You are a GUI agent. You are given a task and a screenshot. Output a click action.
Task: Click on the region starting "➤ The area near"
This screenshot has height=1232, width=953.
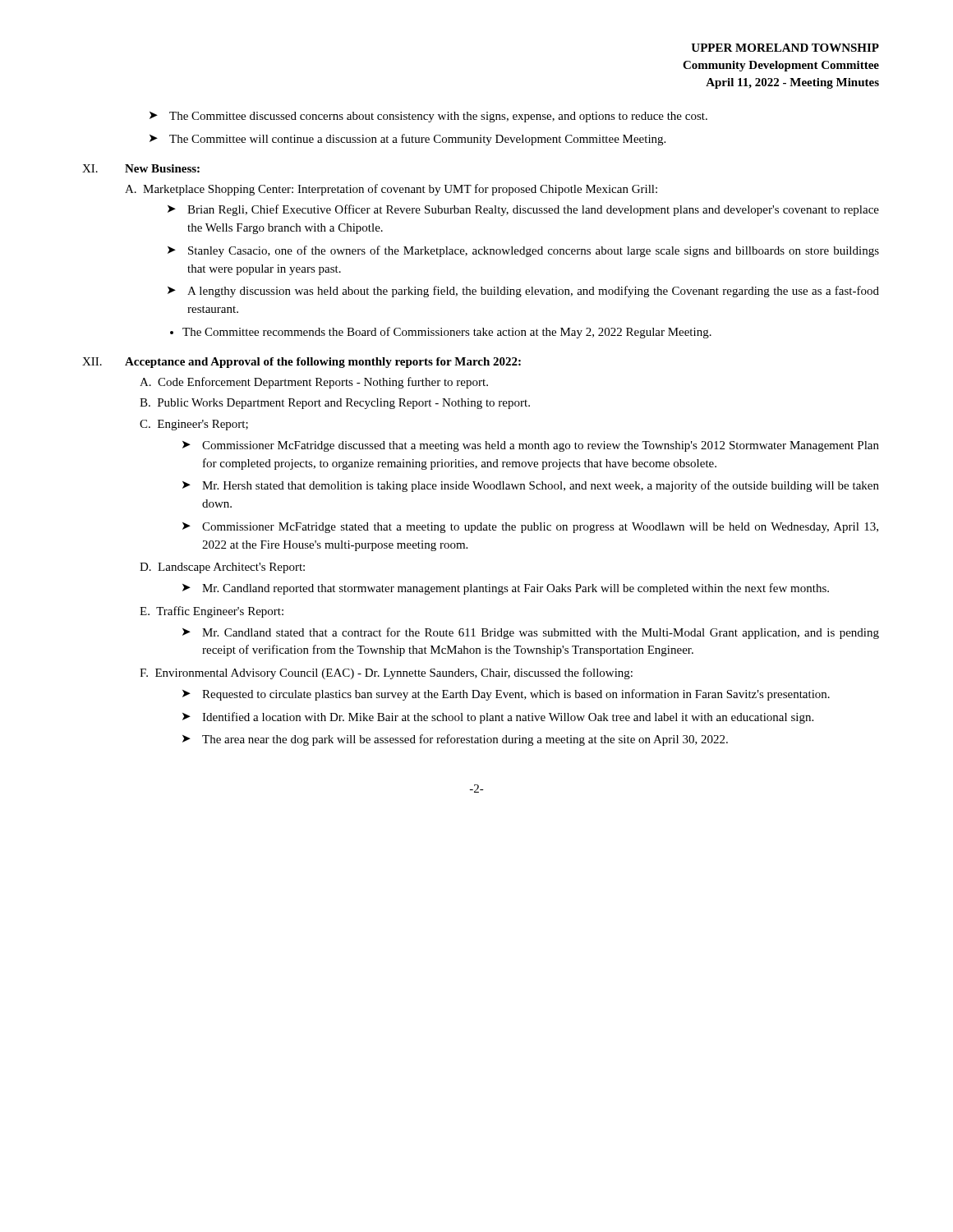(x=530, y=740)
